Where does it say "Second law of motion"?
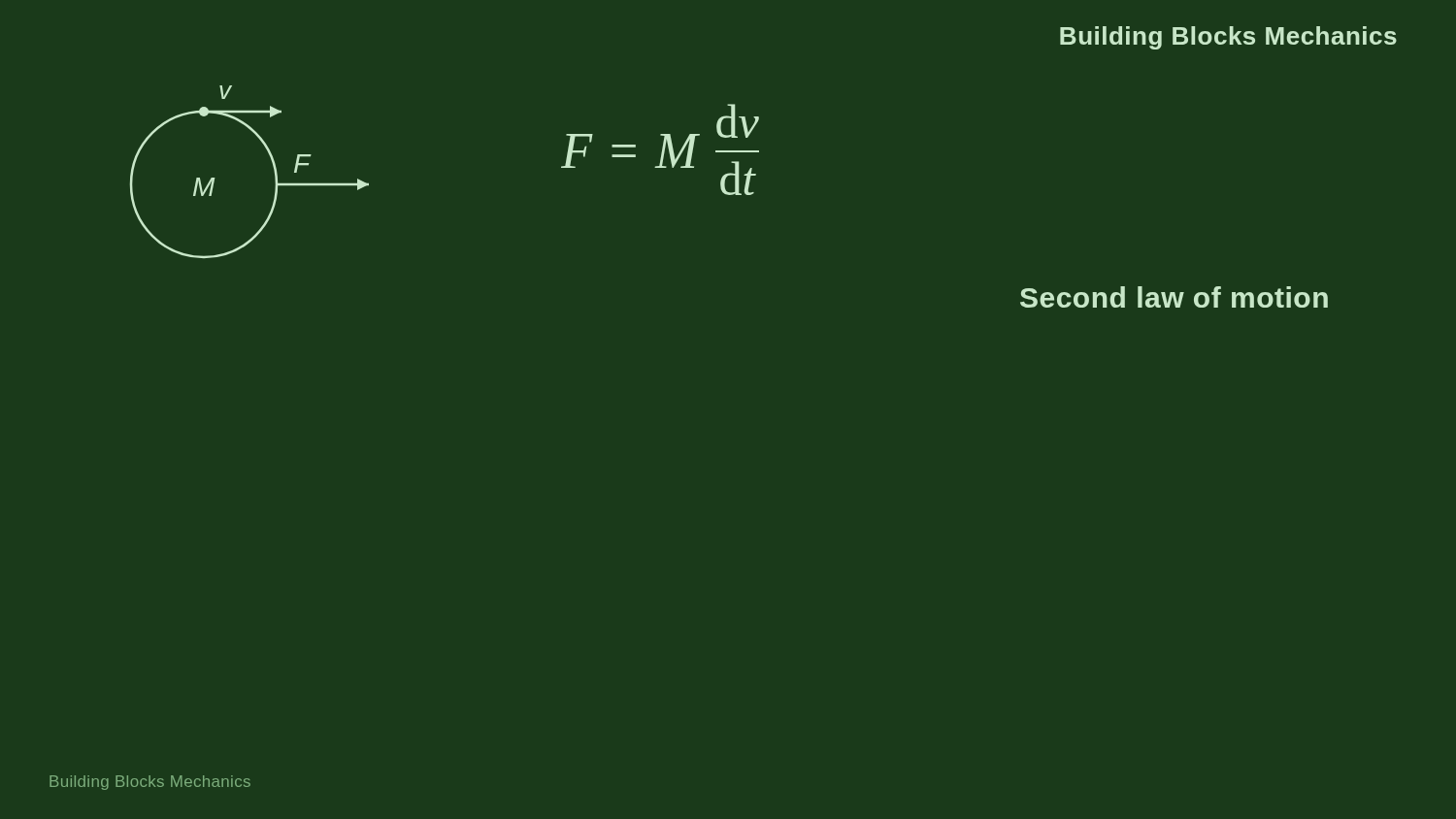Screen dimensions: 819x1456 click(1174, 297)
